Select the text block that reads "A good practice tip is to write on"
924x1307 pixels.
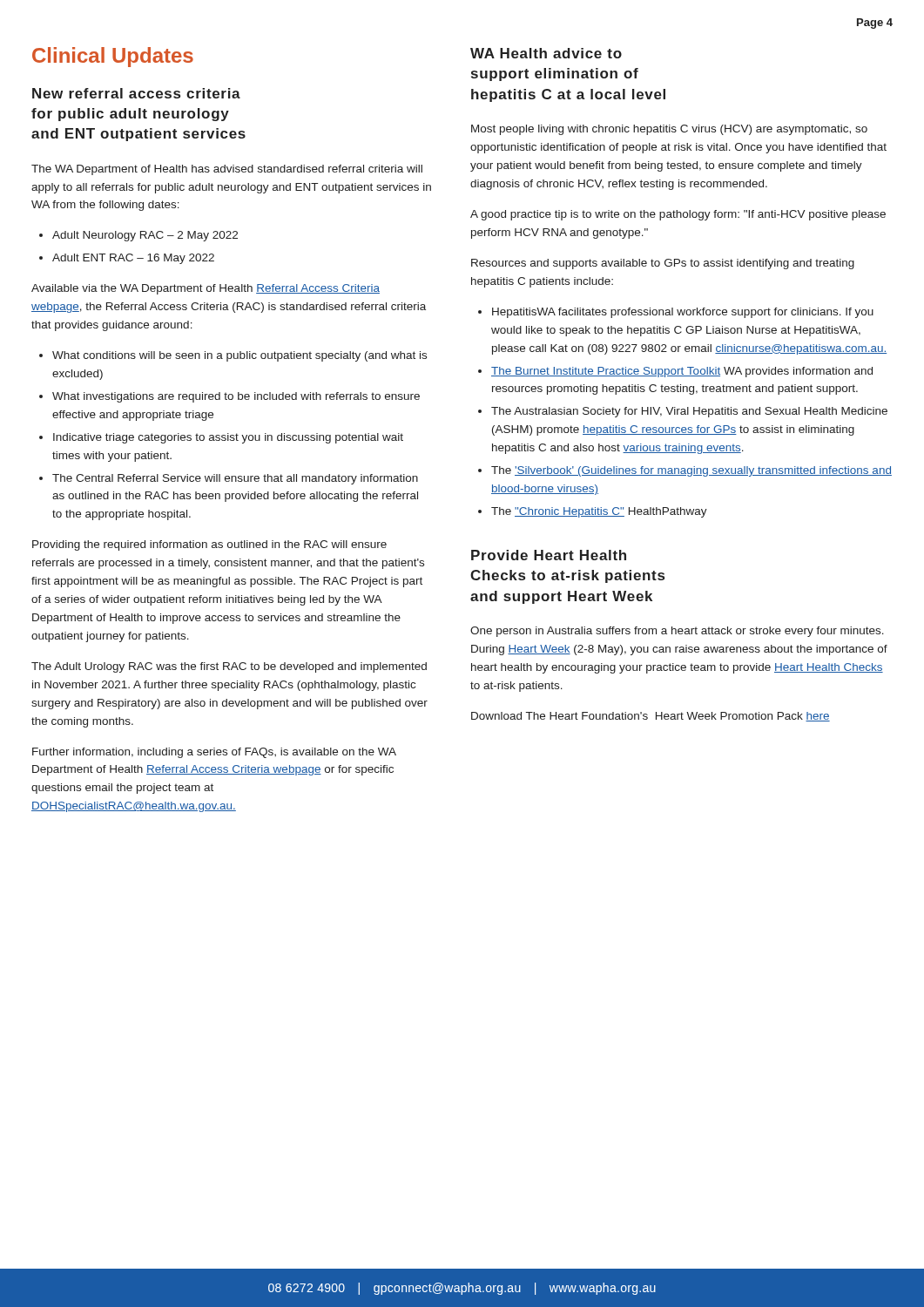click(678, 223)
